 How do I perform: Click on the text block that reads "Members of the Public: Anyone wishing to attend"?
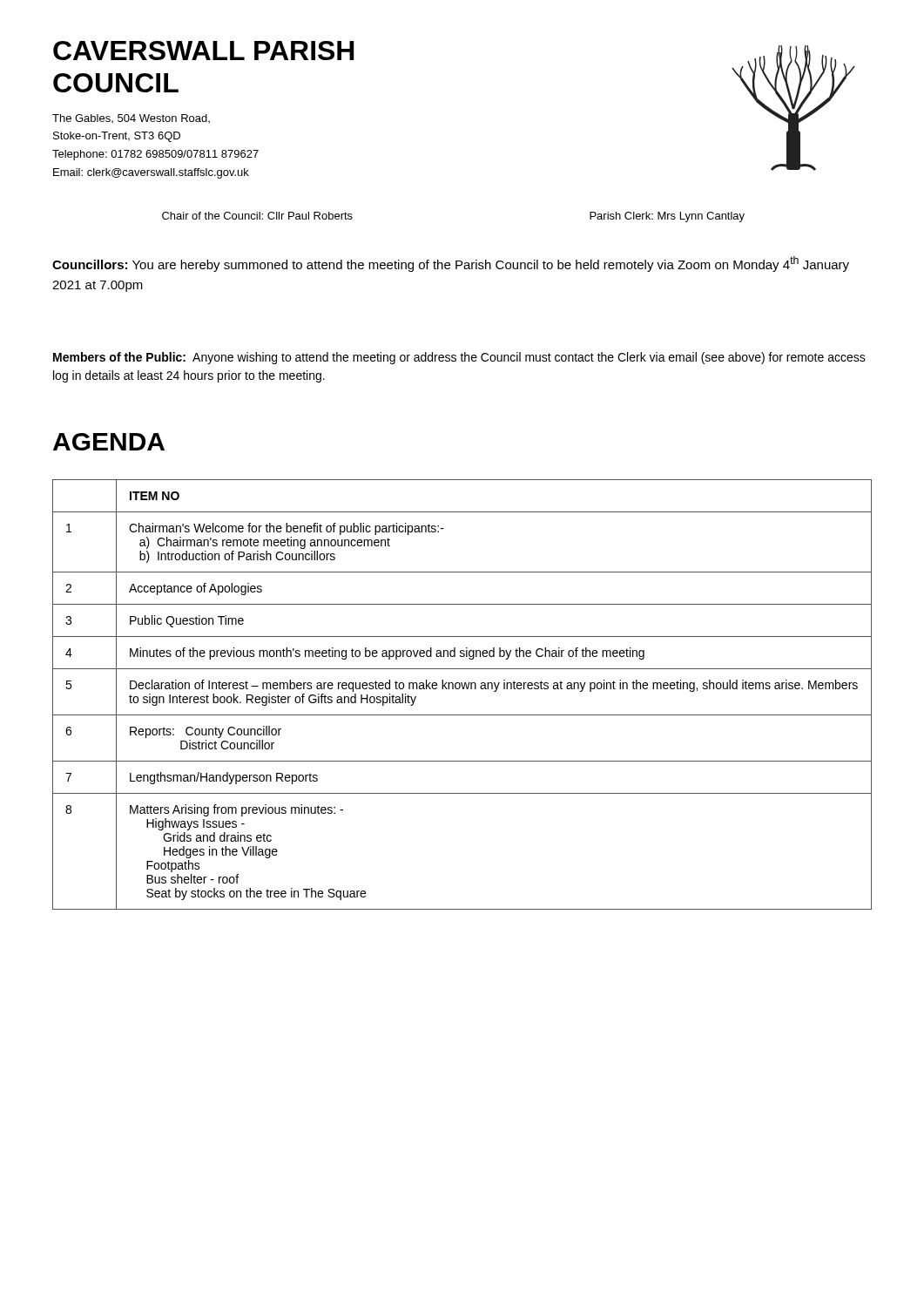tap(459, 366)
